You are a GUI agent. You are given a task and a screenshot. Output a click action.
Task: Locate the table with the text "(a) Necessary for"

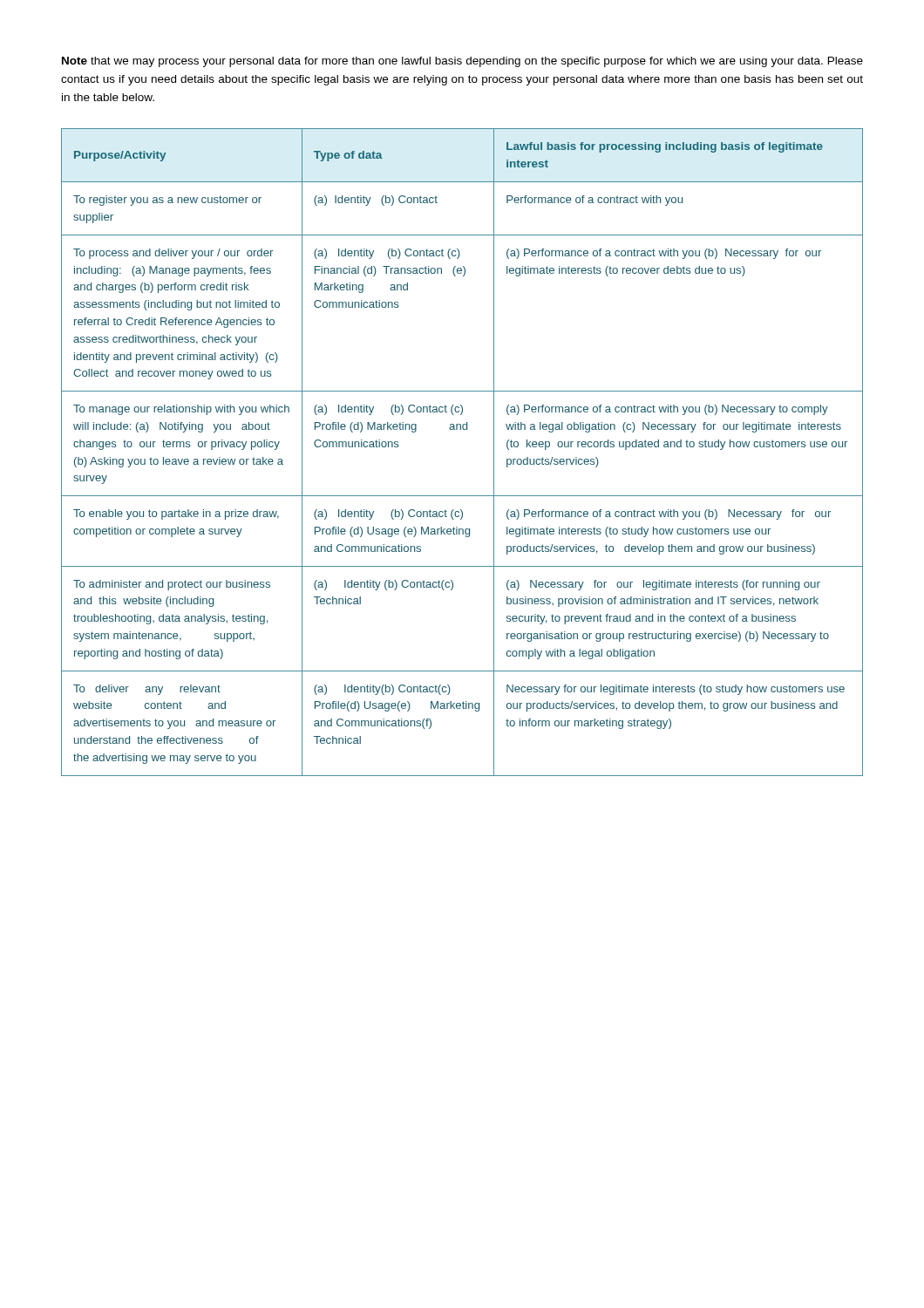pos(462,452)
